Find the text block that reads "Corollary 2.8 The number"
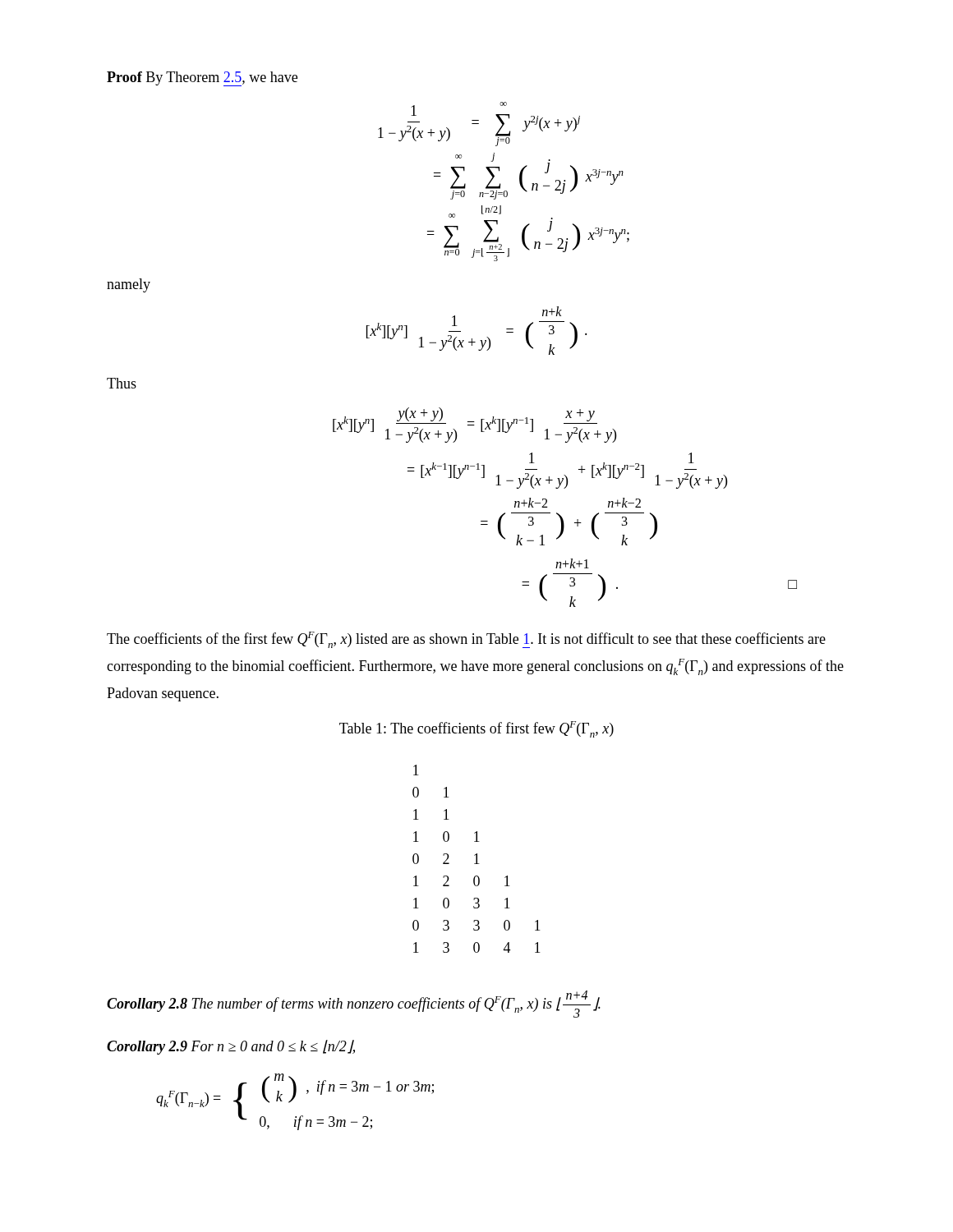953x1232 pixels. pyautogui.click(x=354, y=1005)
